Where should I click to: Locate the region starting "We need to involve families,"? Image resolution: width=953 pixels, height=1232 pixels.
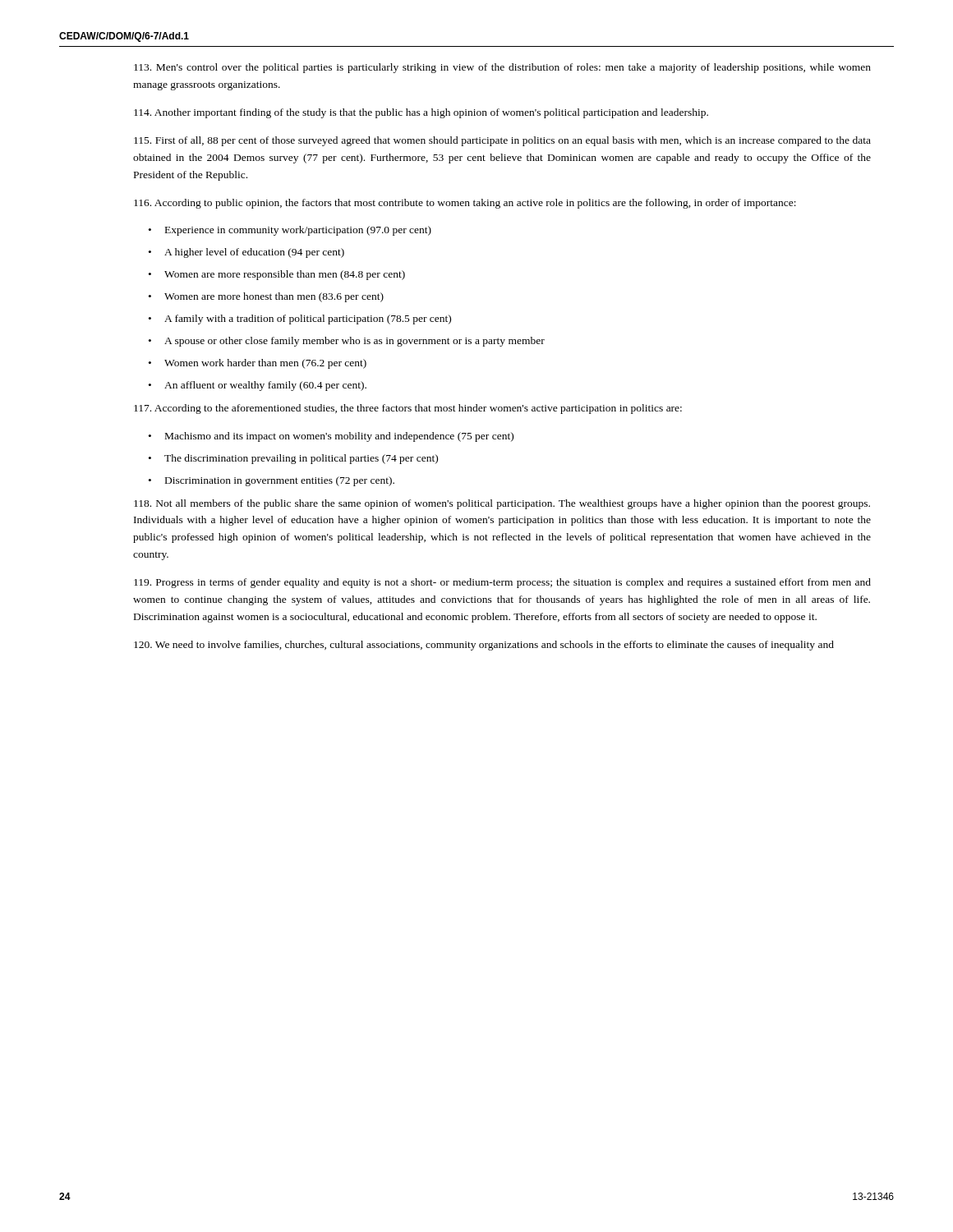(x=484, y=644)
